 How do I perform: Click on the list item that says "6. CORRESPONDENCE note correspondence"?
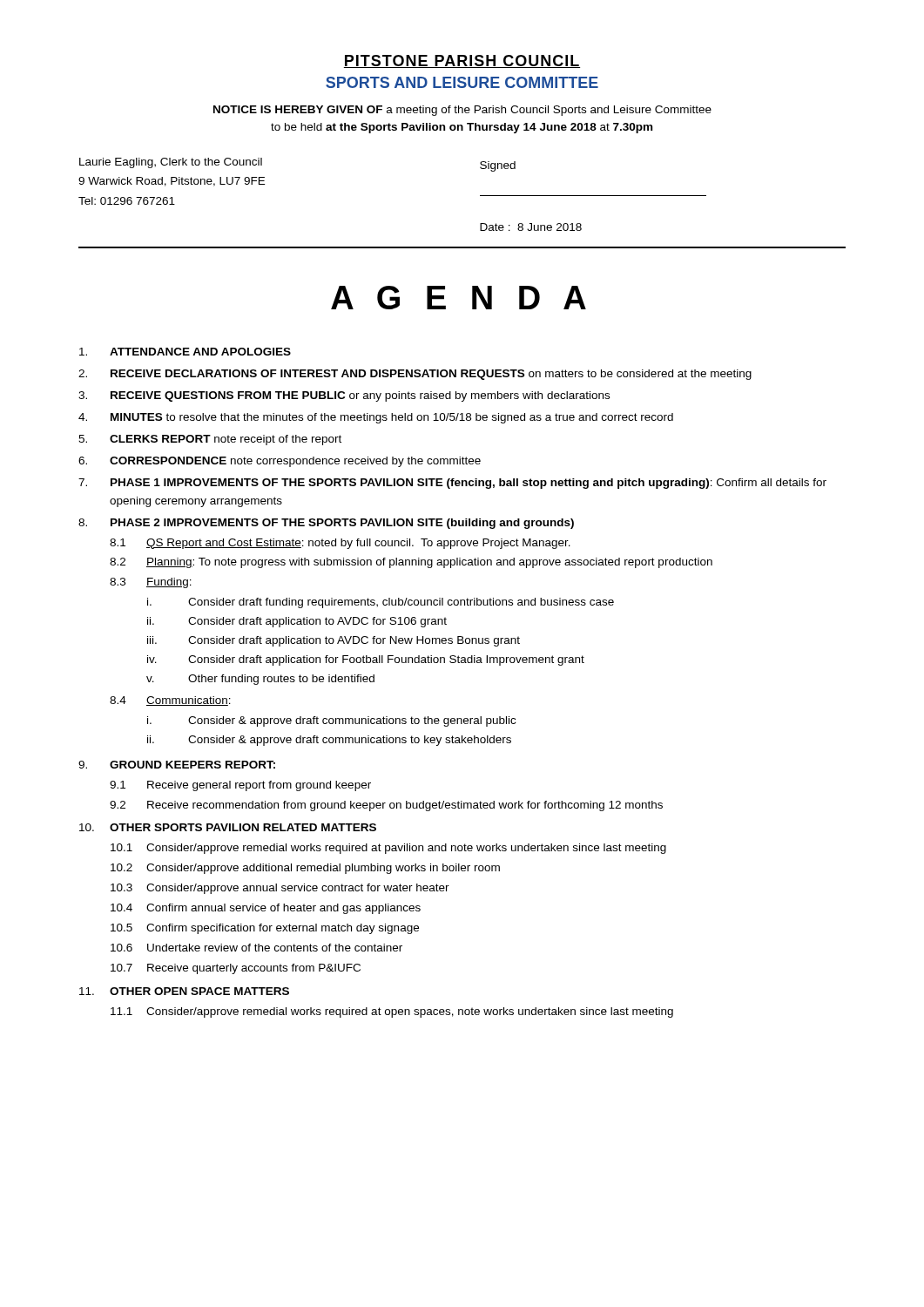tap(462, 461)
